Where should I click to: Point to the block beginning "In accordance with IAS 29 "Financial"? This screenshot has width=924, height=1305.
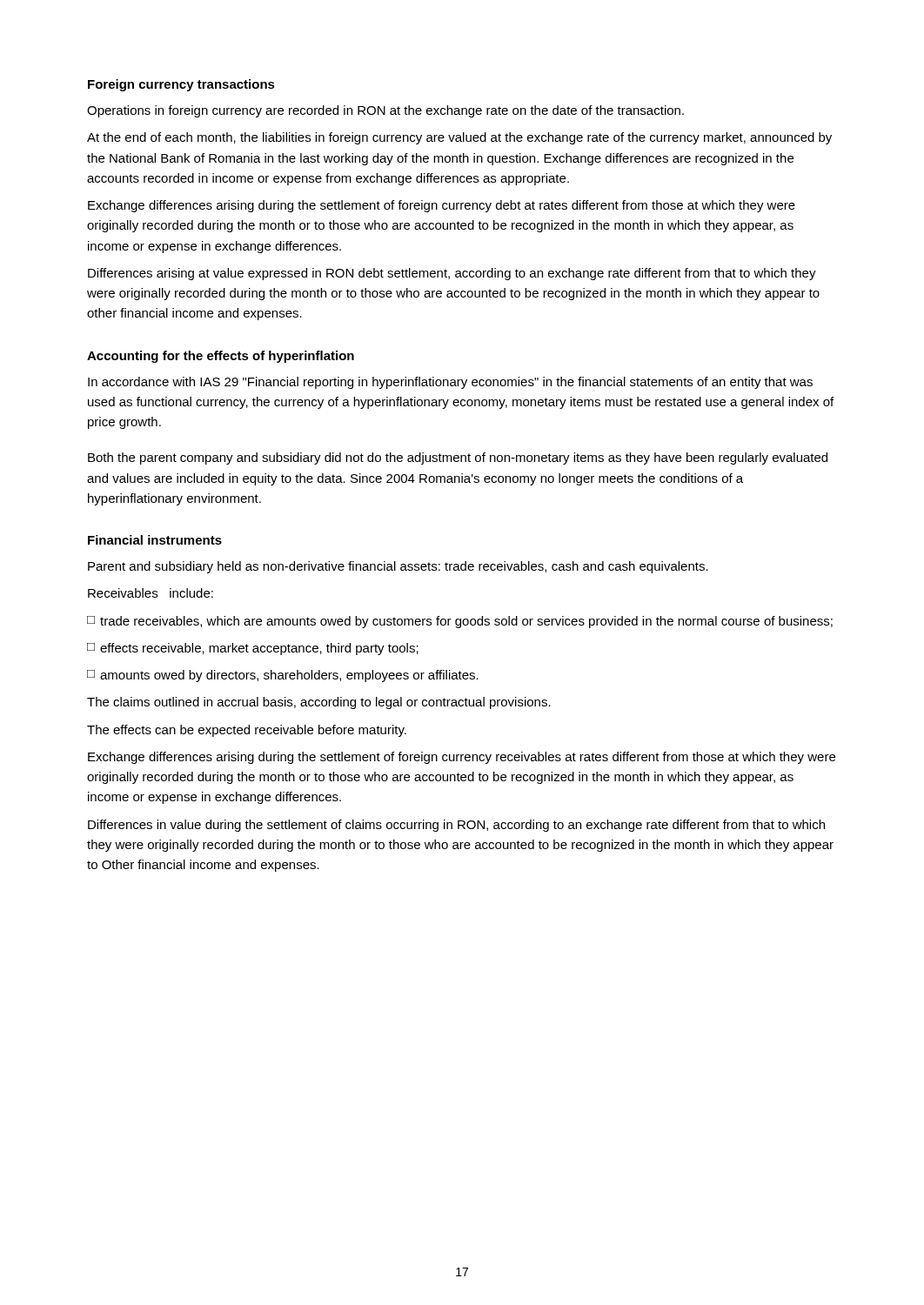coord(460,401)
